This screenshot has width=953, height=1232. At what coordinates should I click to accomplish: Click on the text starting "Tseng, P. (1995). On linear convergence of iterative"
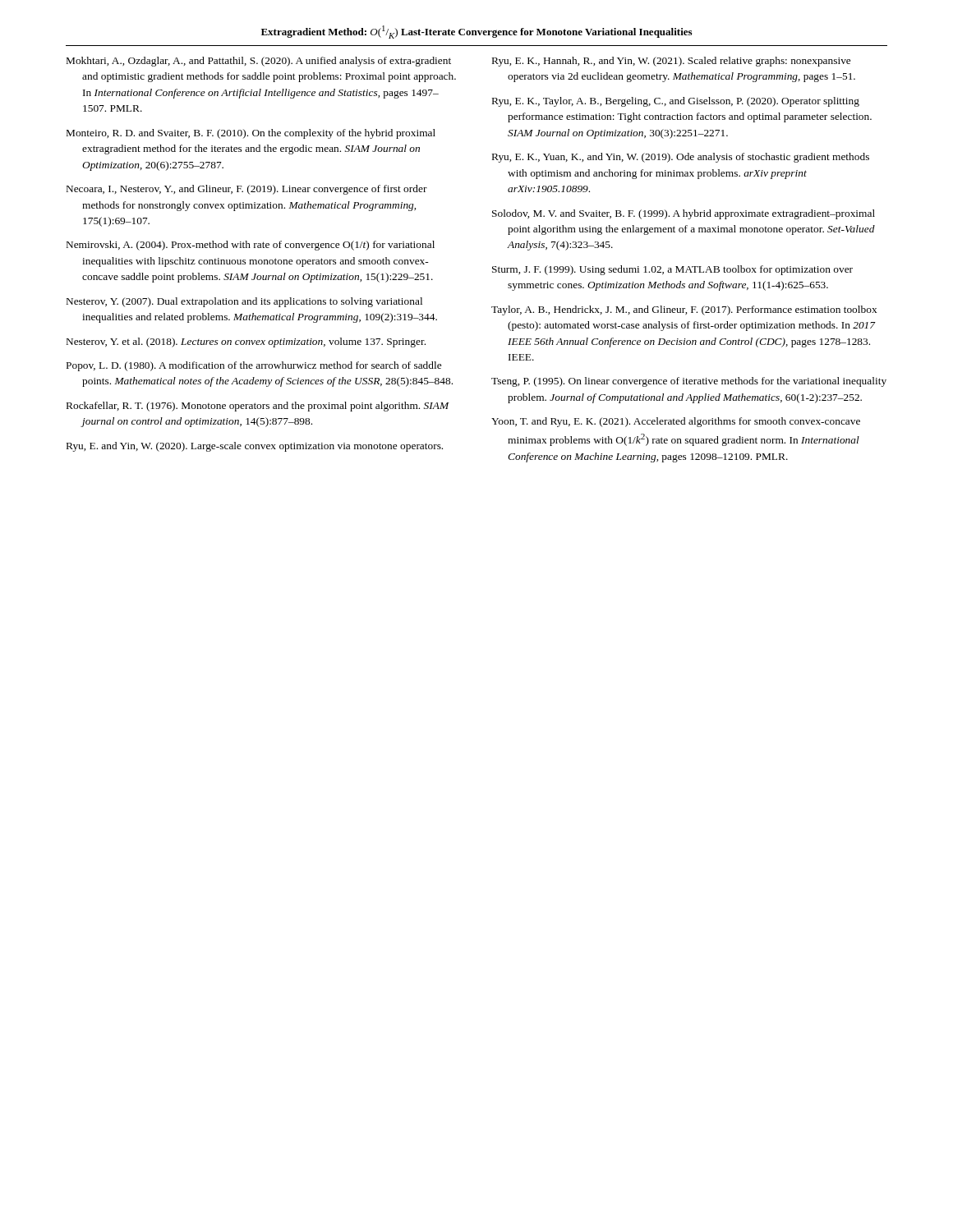click(x=689, y=389)
